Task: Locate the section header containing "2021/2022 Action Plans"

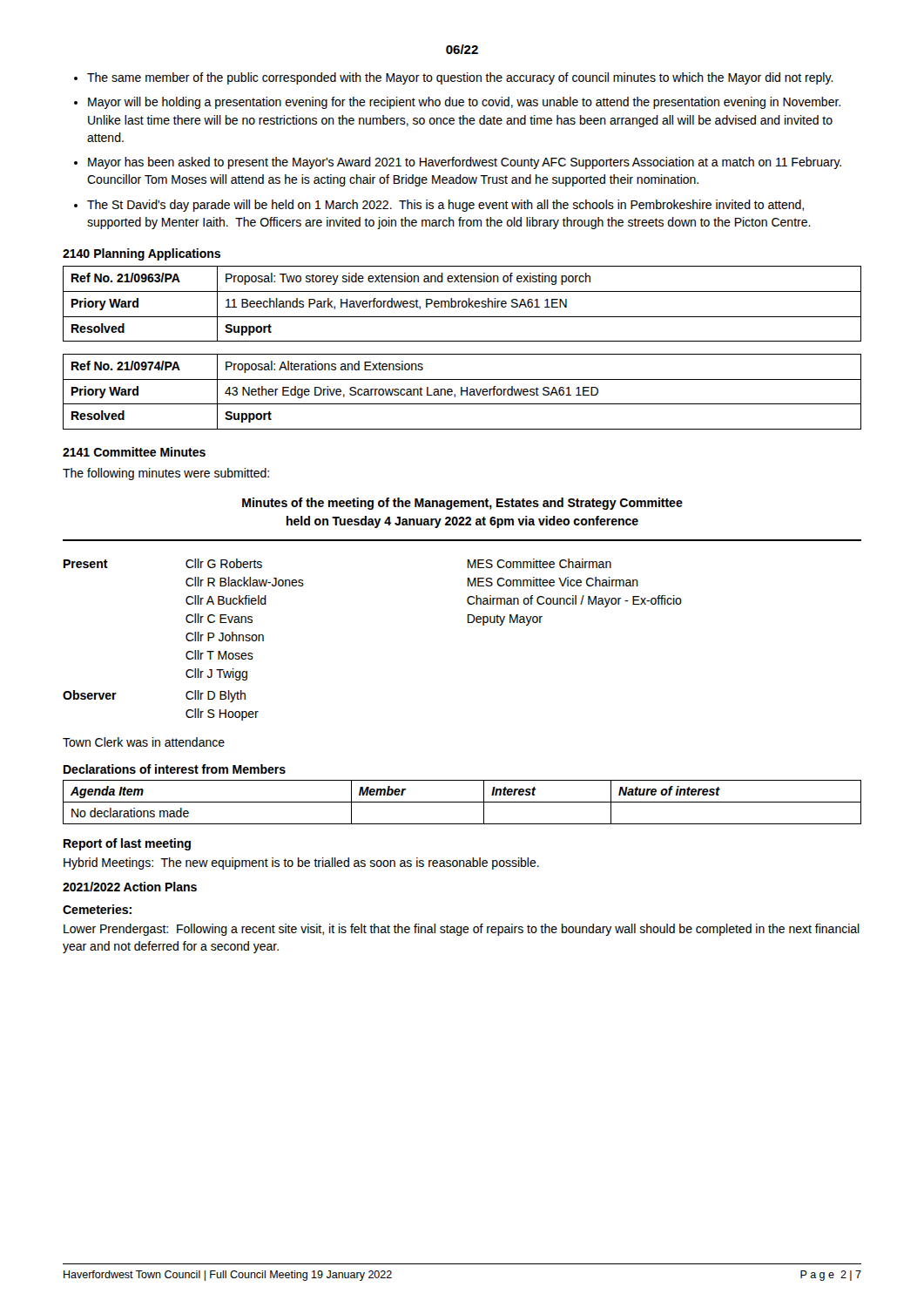Action: click(130, 887)
